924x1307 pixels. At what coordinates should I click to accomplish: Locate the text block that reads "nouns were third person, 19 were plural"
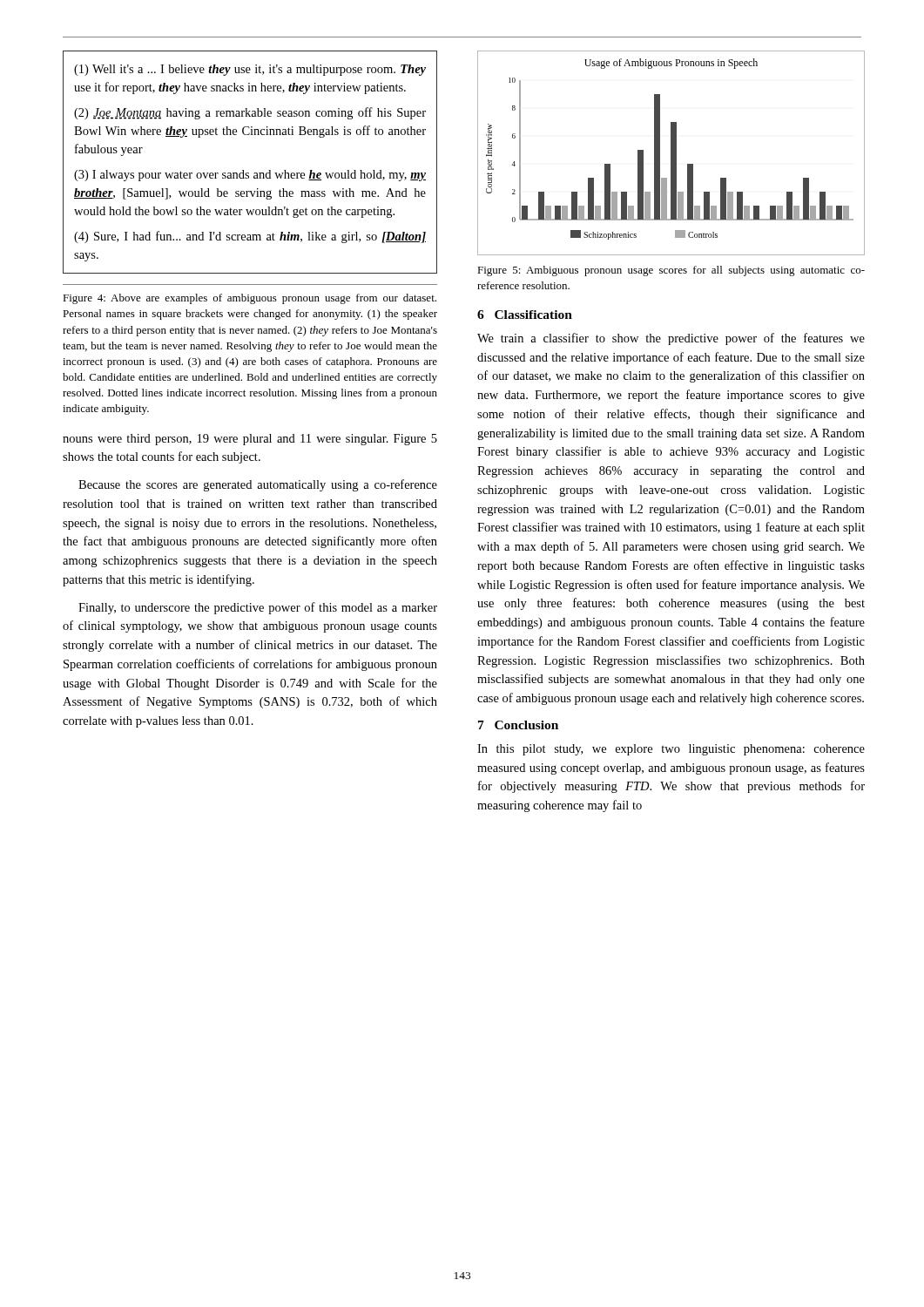(250, 447)
